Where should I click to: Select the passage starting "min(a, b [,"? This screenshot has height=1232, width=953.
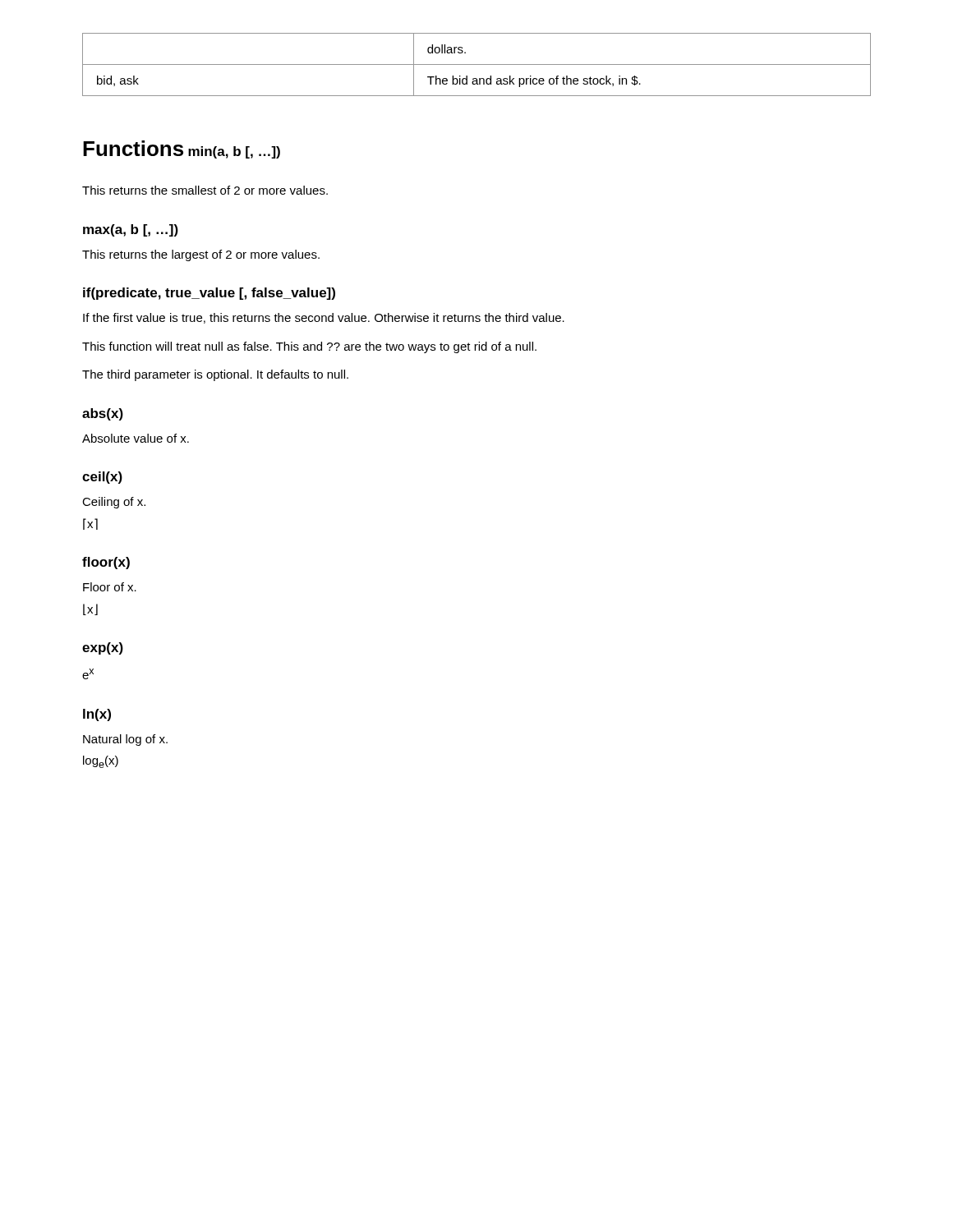click(234, 152)
